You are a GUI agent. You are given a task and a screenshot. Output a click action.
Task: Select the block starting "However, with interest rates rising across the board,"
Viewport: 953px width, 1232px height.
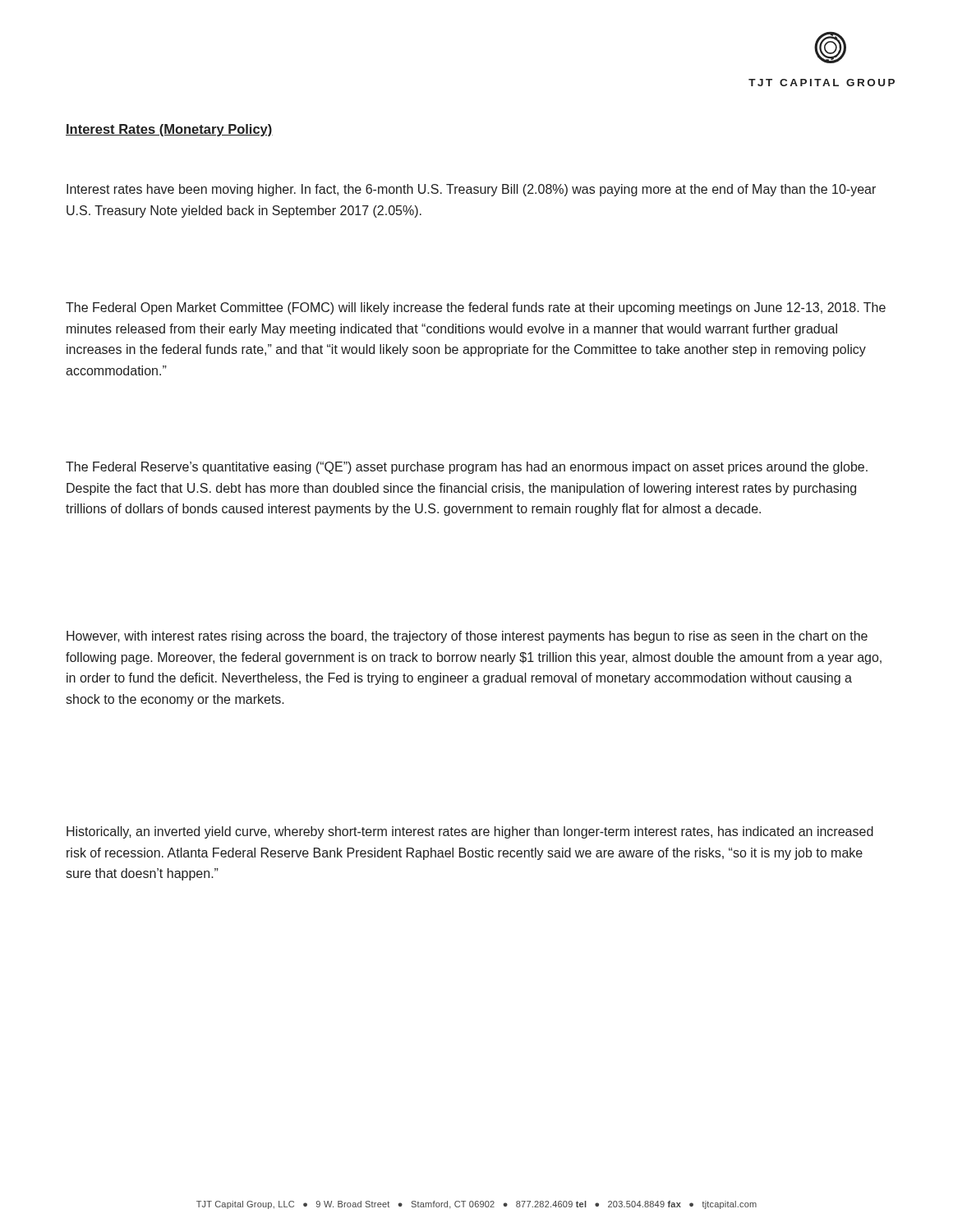click(474, 668)
